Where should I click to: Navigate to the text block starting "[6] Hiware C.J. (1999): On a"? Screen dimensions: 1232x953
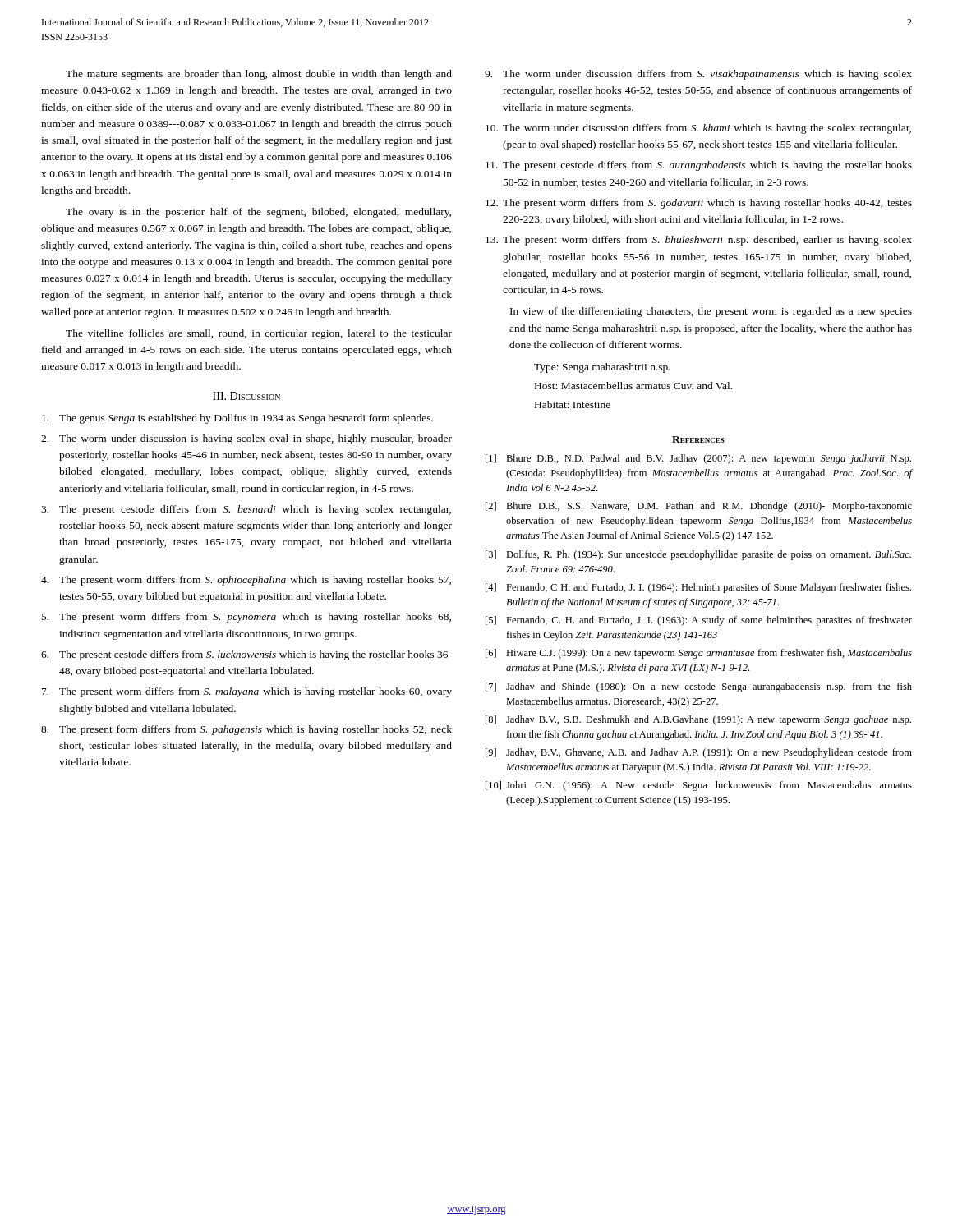tap(698, 661)
